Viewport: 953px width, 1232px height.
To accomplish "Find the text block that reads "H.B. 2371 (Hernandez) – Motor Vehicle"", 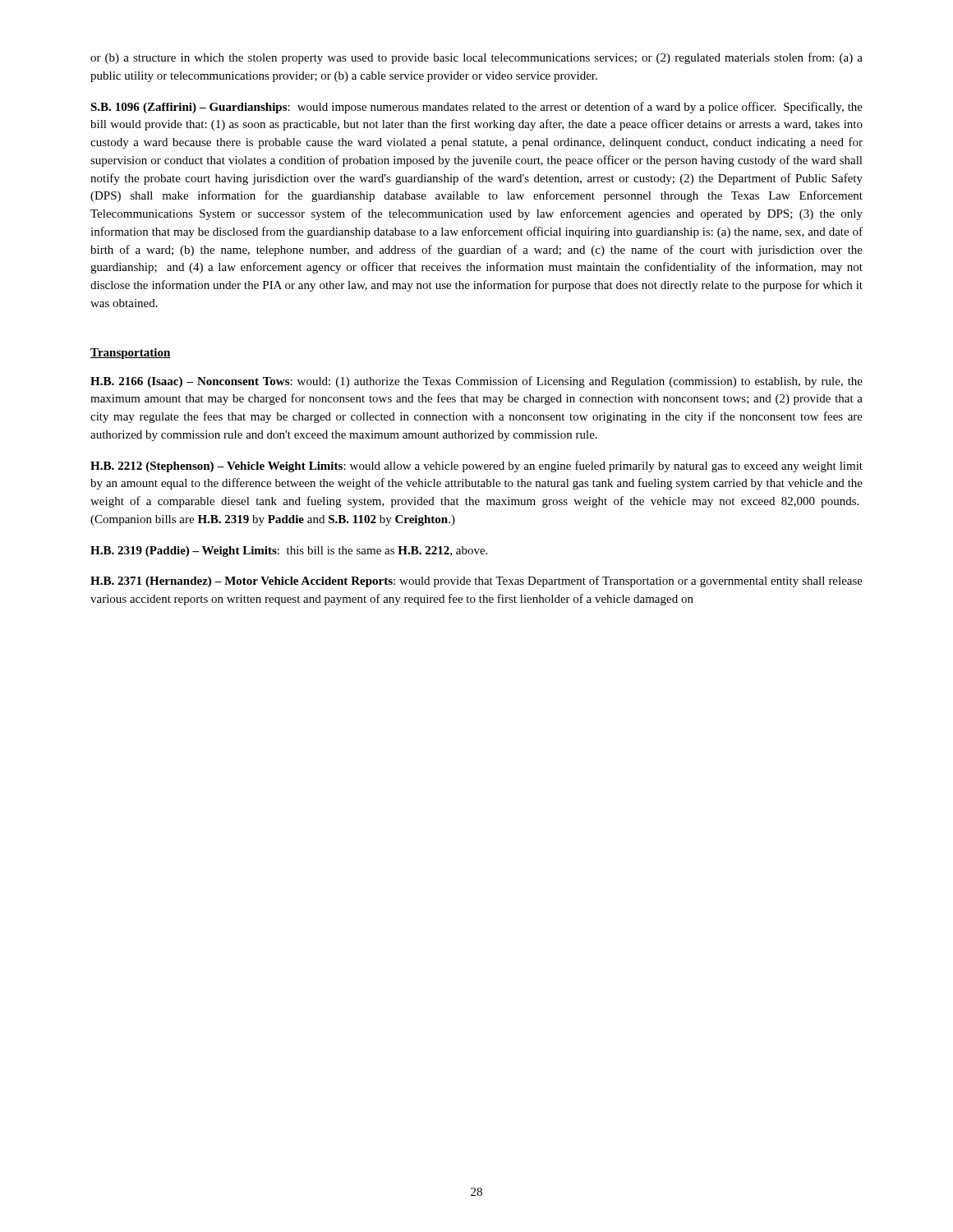I will click(476, 590).
